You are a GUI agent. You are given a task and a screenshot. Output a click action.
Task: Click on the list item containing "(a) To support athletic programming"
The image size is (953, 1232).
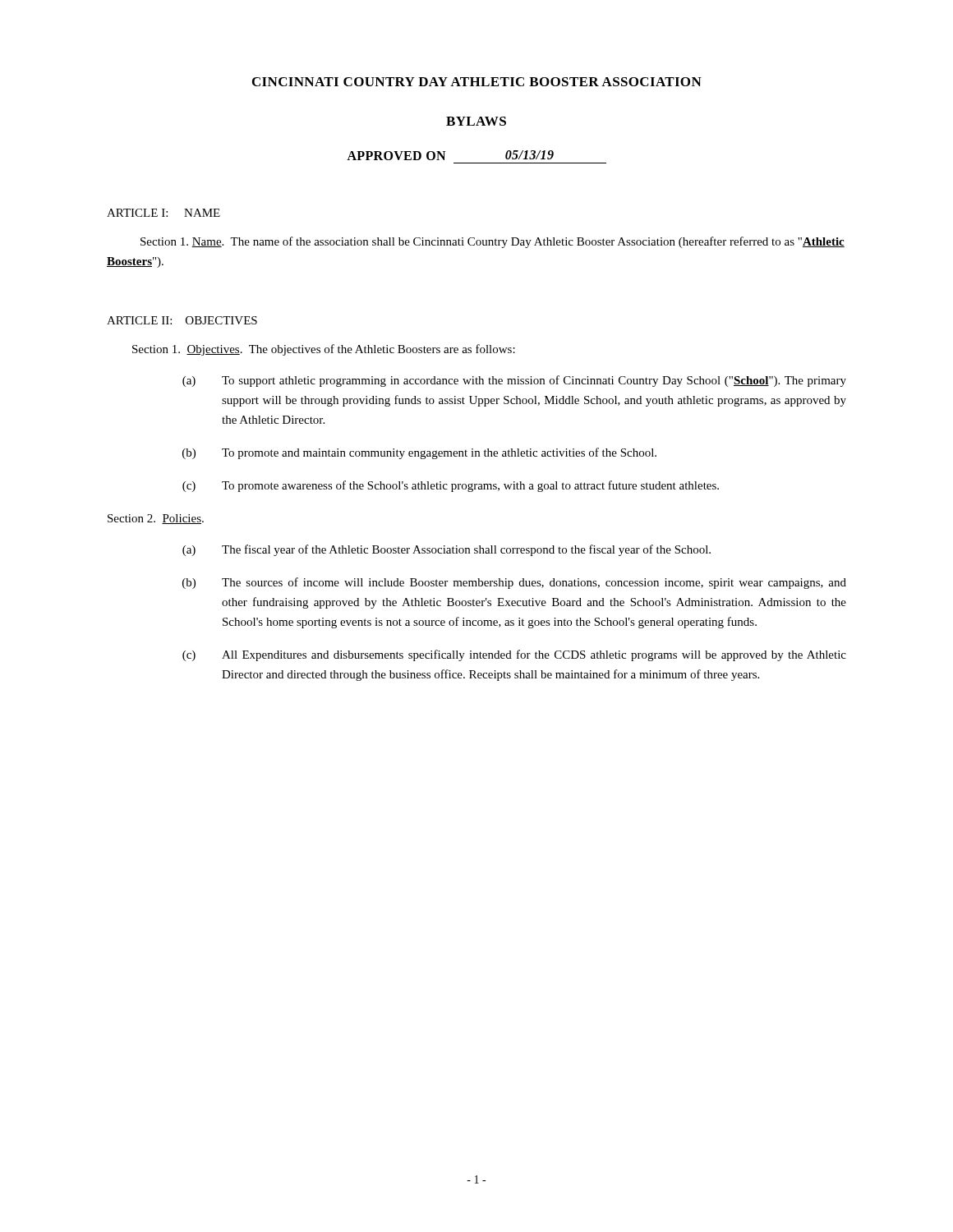click(x=501, y=400)
